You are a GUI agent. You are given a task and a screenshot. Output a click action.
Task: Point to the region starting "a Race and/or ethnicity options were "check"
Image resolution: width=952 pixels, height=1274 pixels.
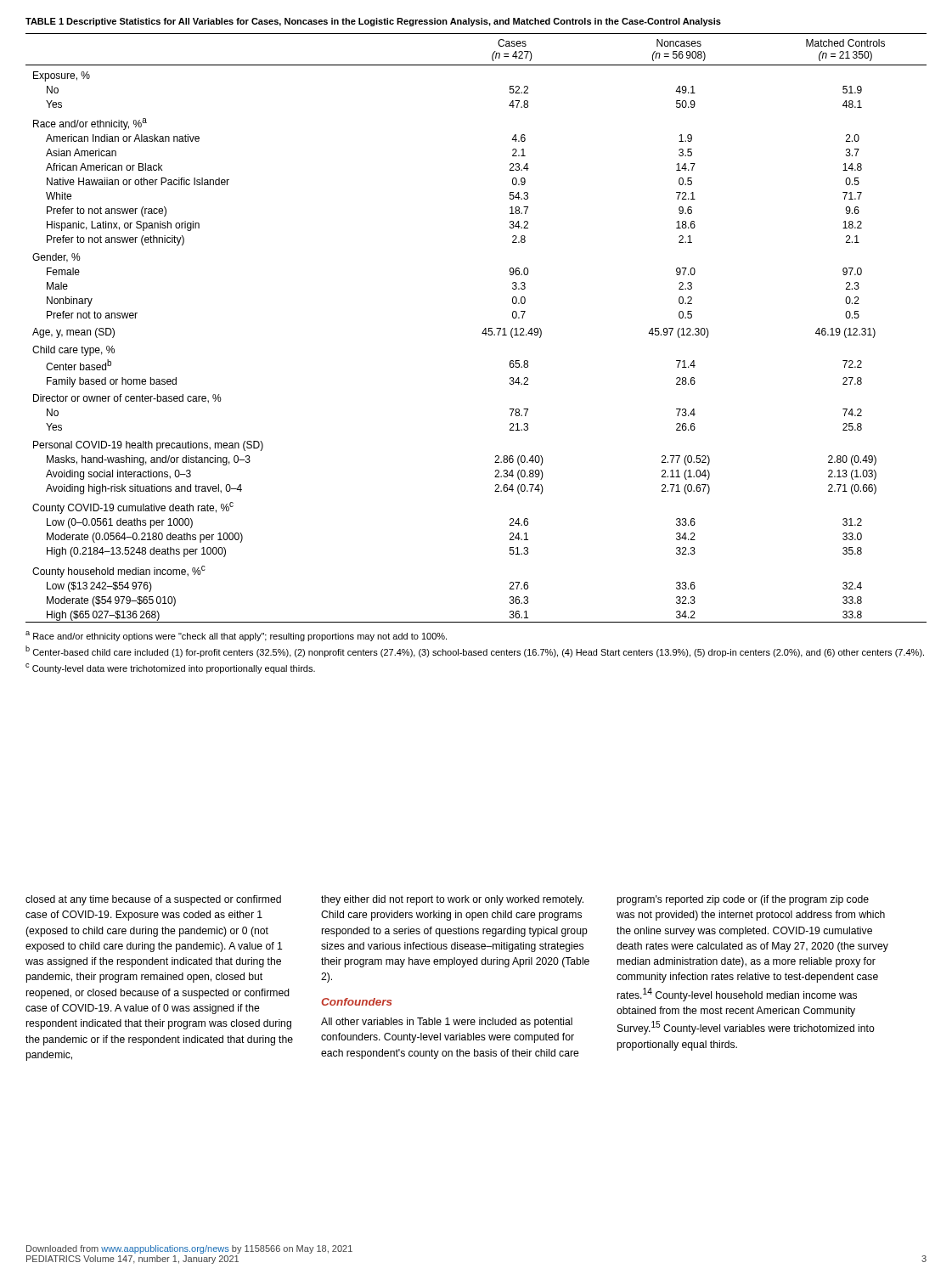coord(237,635)
